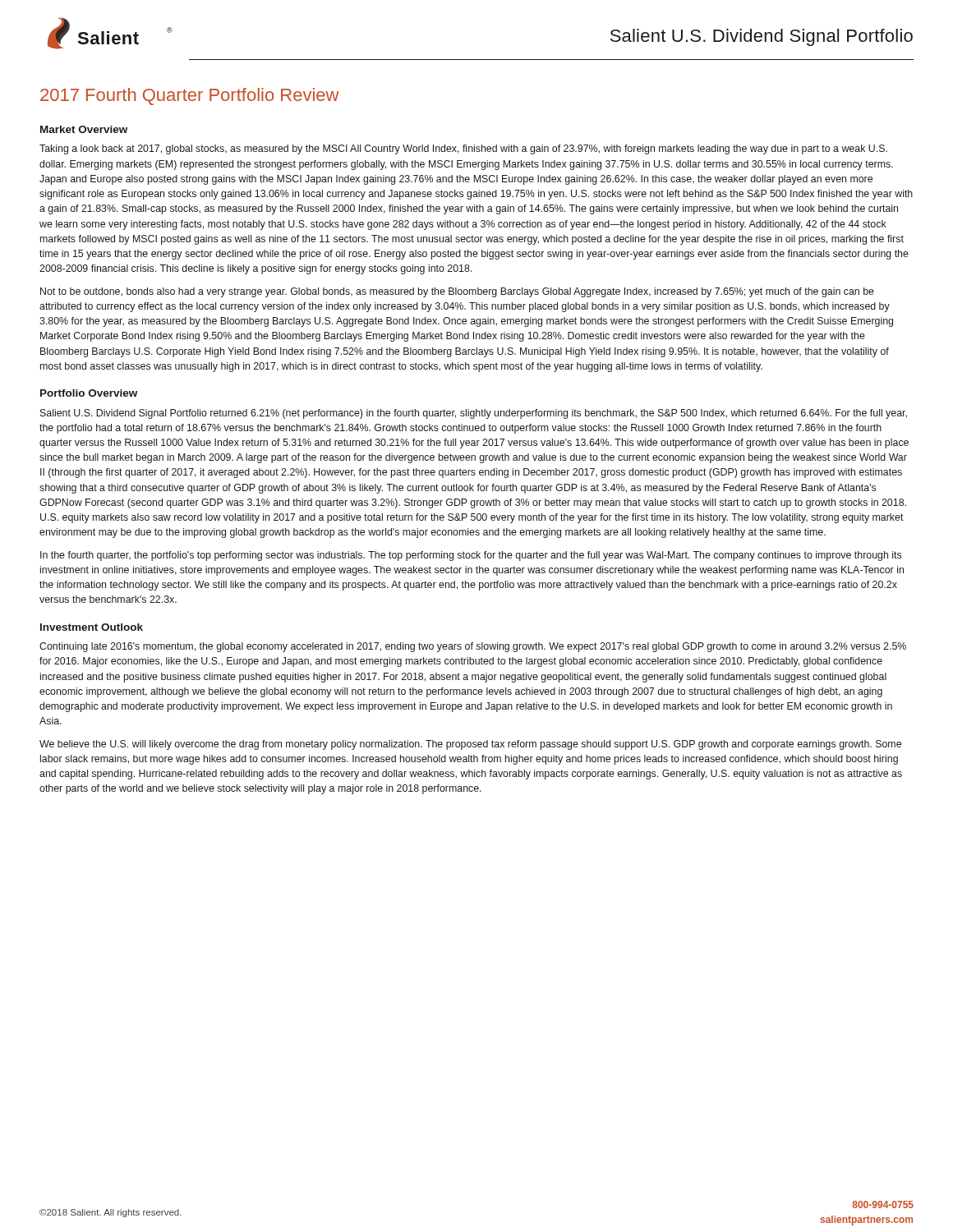Locate the text "Market Overview"
The height and width of the screenshot is (1232, 953).
(x=84, y=129)
